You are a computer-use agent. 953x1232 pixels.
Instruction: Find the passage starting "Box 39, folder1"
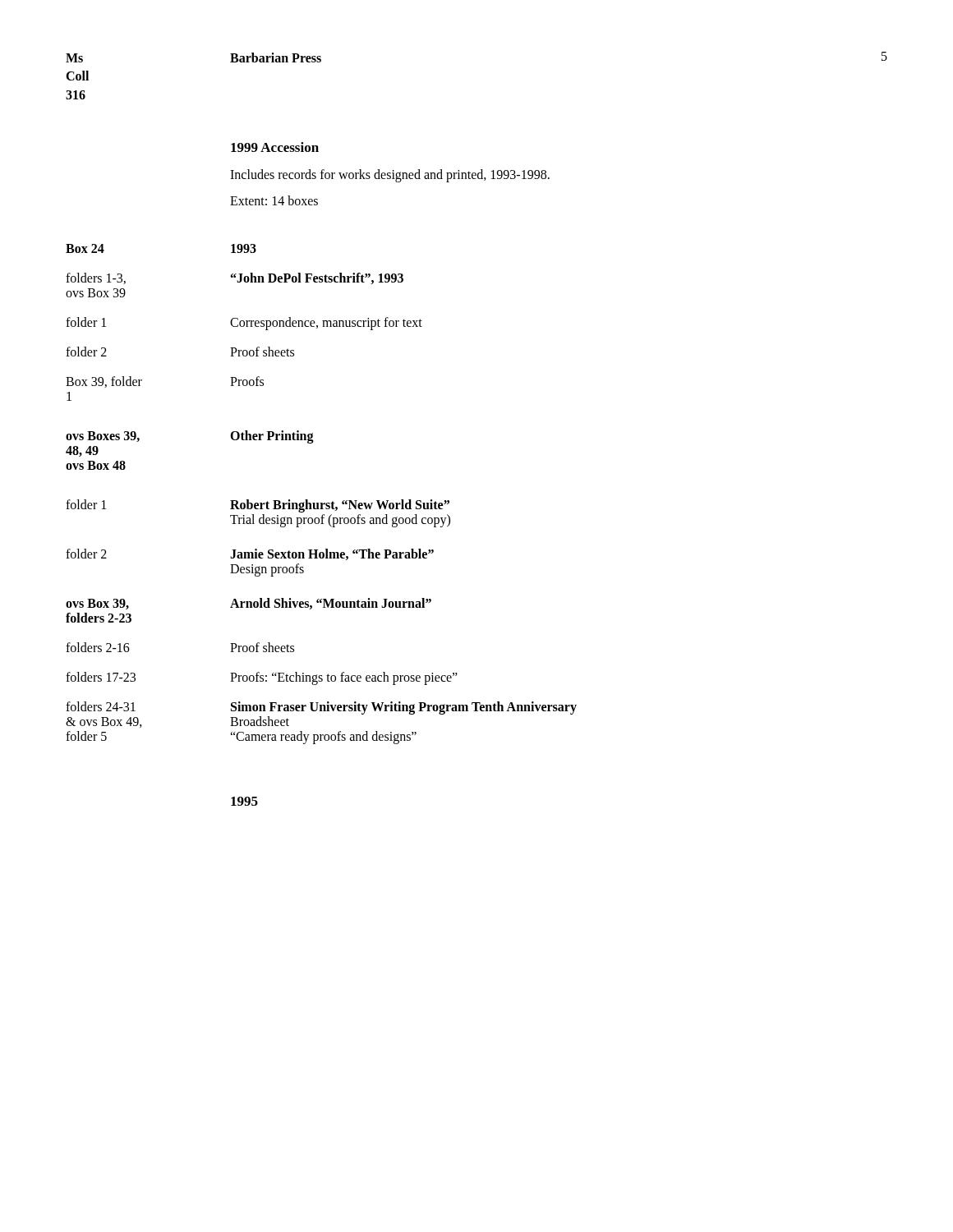click(x=104, y=389)
